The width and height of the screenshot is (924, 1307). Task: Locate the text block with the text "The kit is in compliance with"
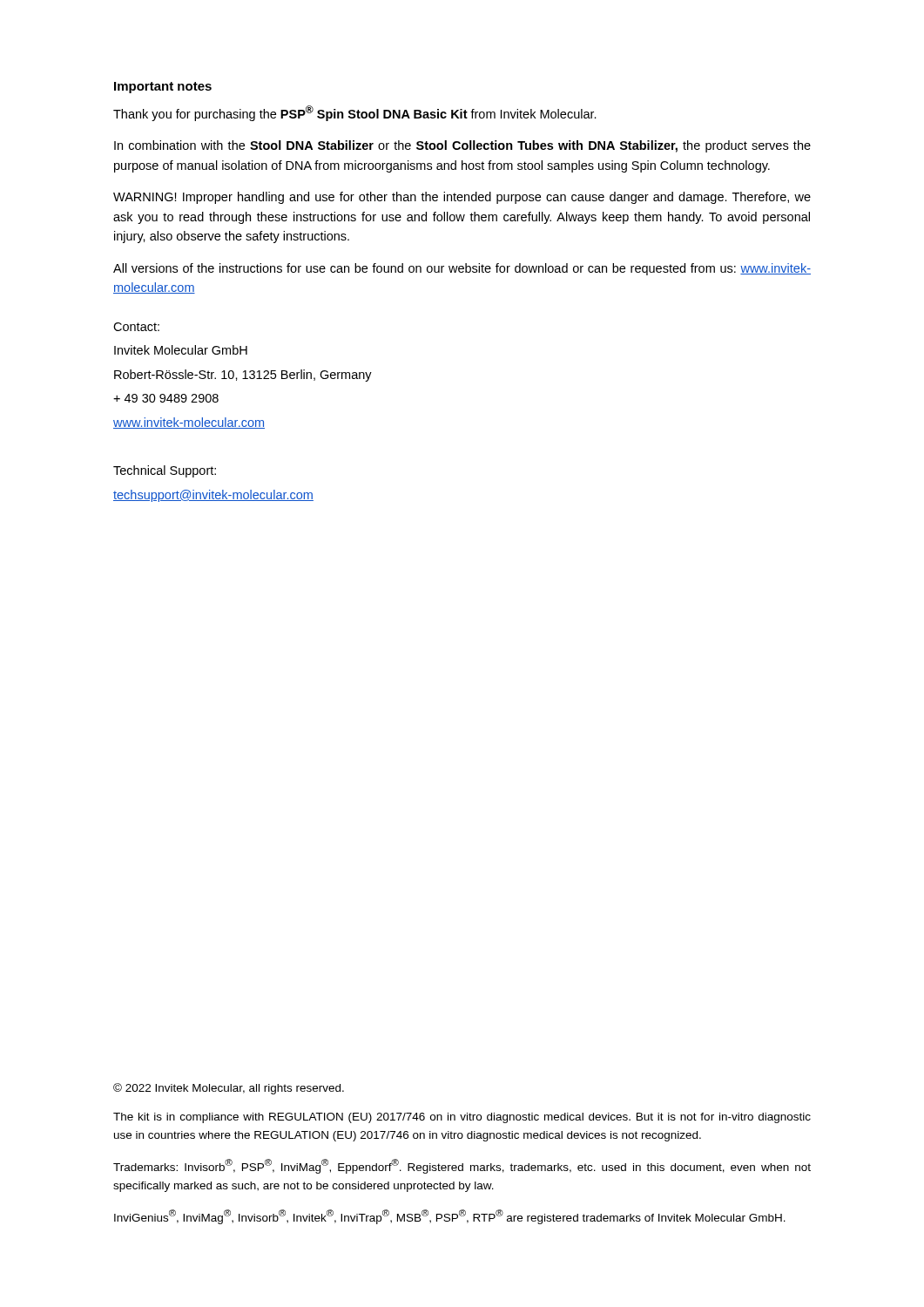[462, 1126]
